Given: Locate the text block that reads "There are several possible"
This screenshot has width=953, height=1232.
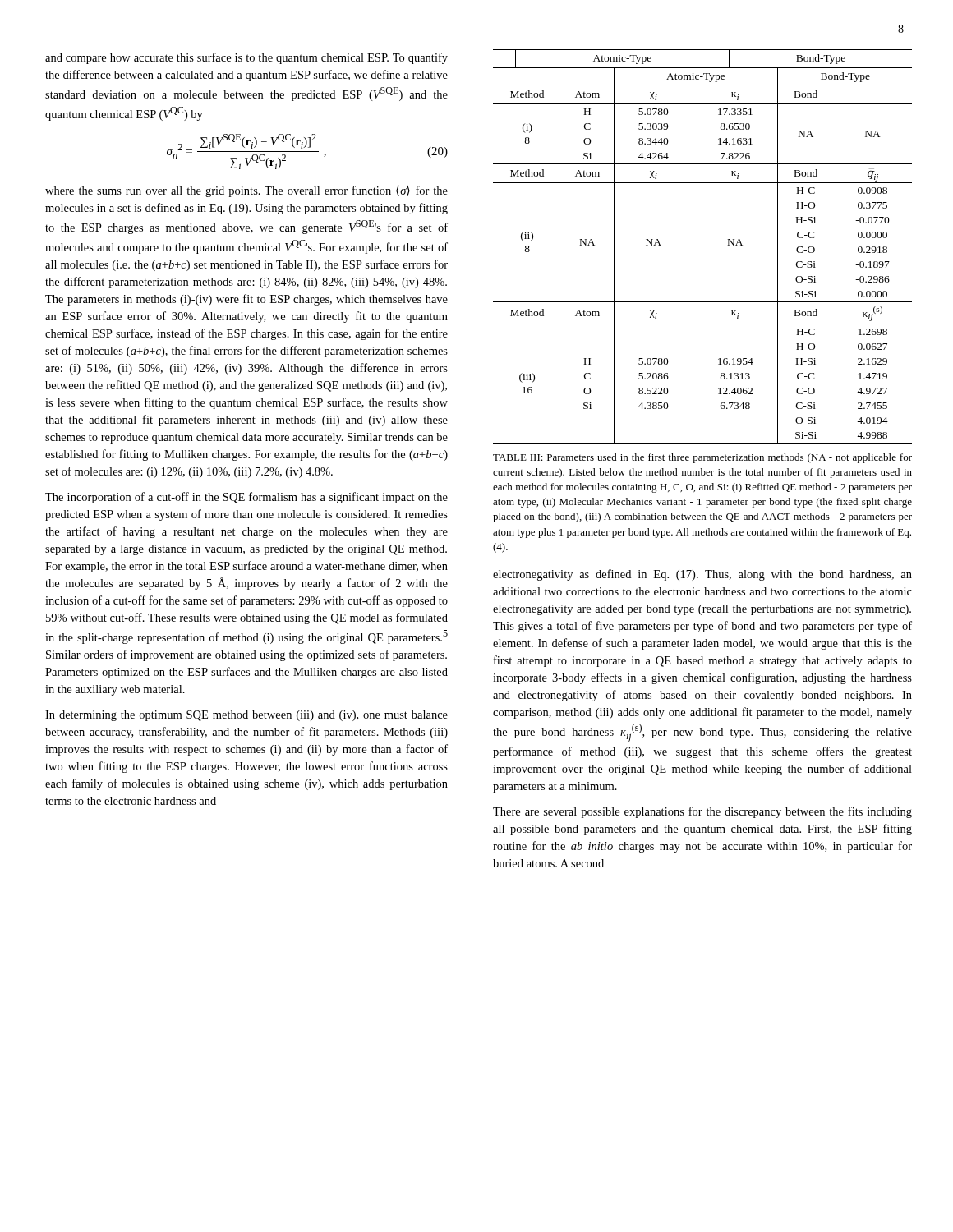Looking at the screenshot, I should pyautogui.click(x=702, y=838).
